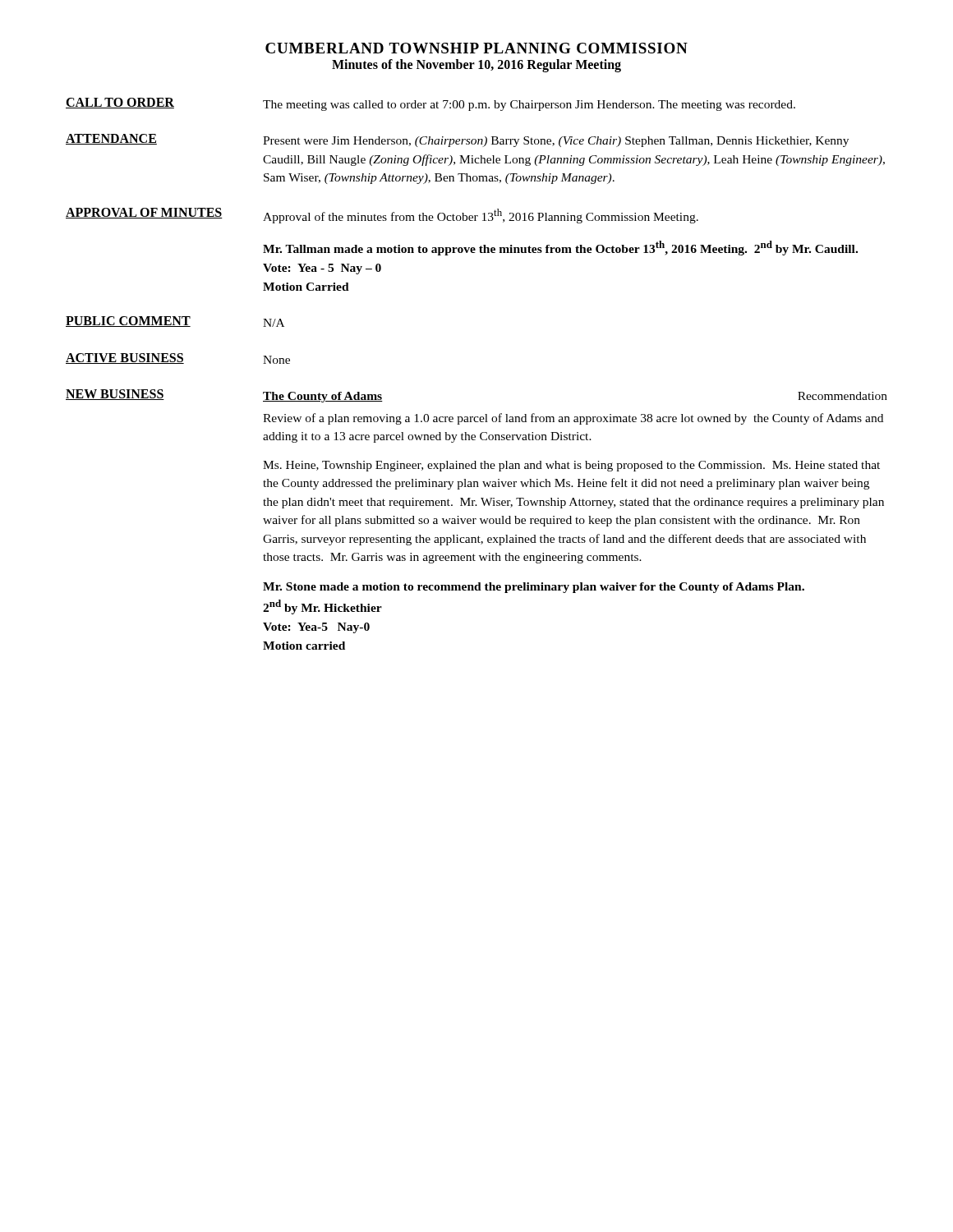Viewport: 953px width, 1232px height.
Task: Select the text block that reads "Mr. Tallman made a"
Action: click(x=560, y=248)
